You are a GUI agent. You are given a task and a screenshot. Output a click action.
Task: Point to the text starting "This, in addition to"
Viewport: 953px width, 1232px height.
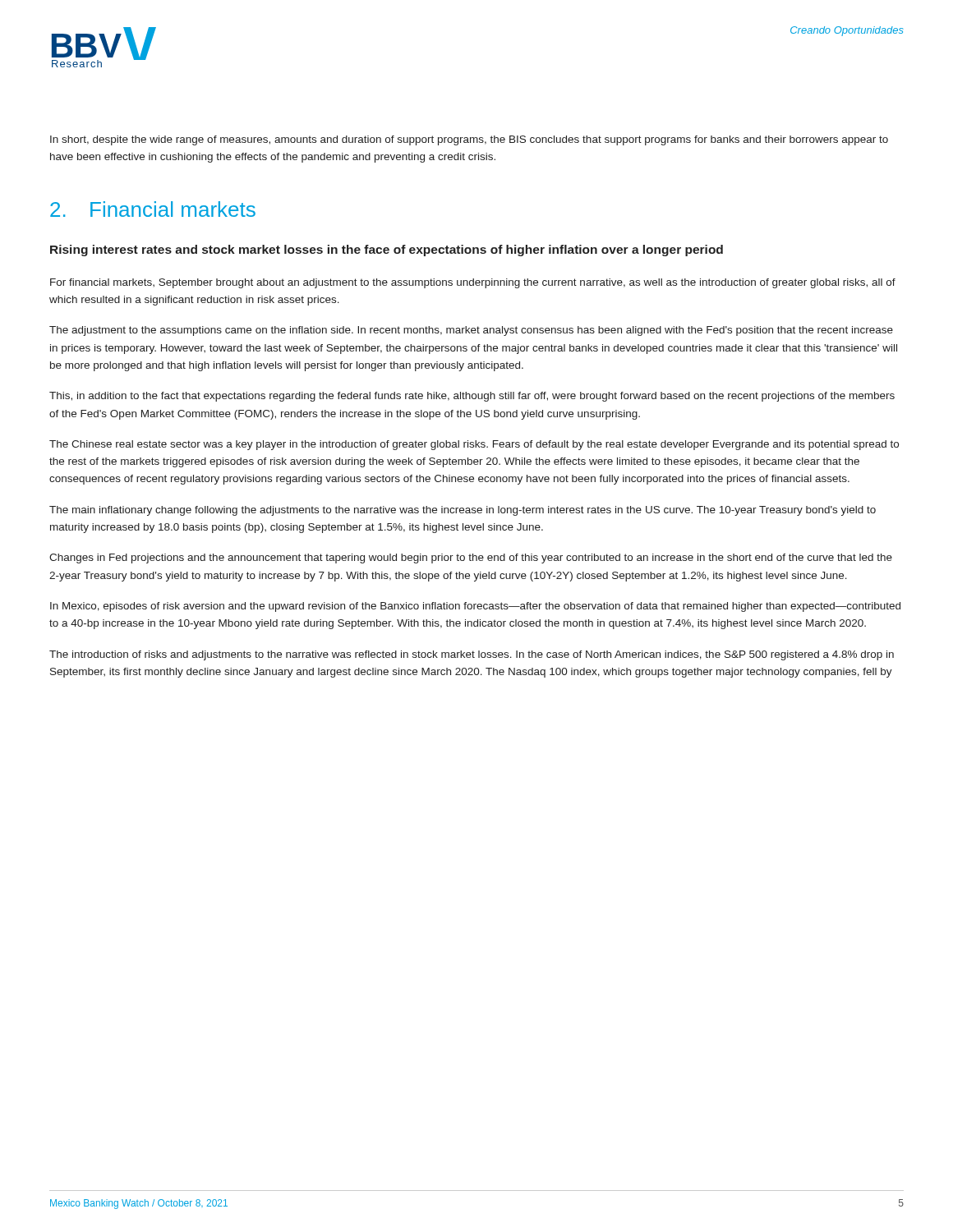[472, 404]
